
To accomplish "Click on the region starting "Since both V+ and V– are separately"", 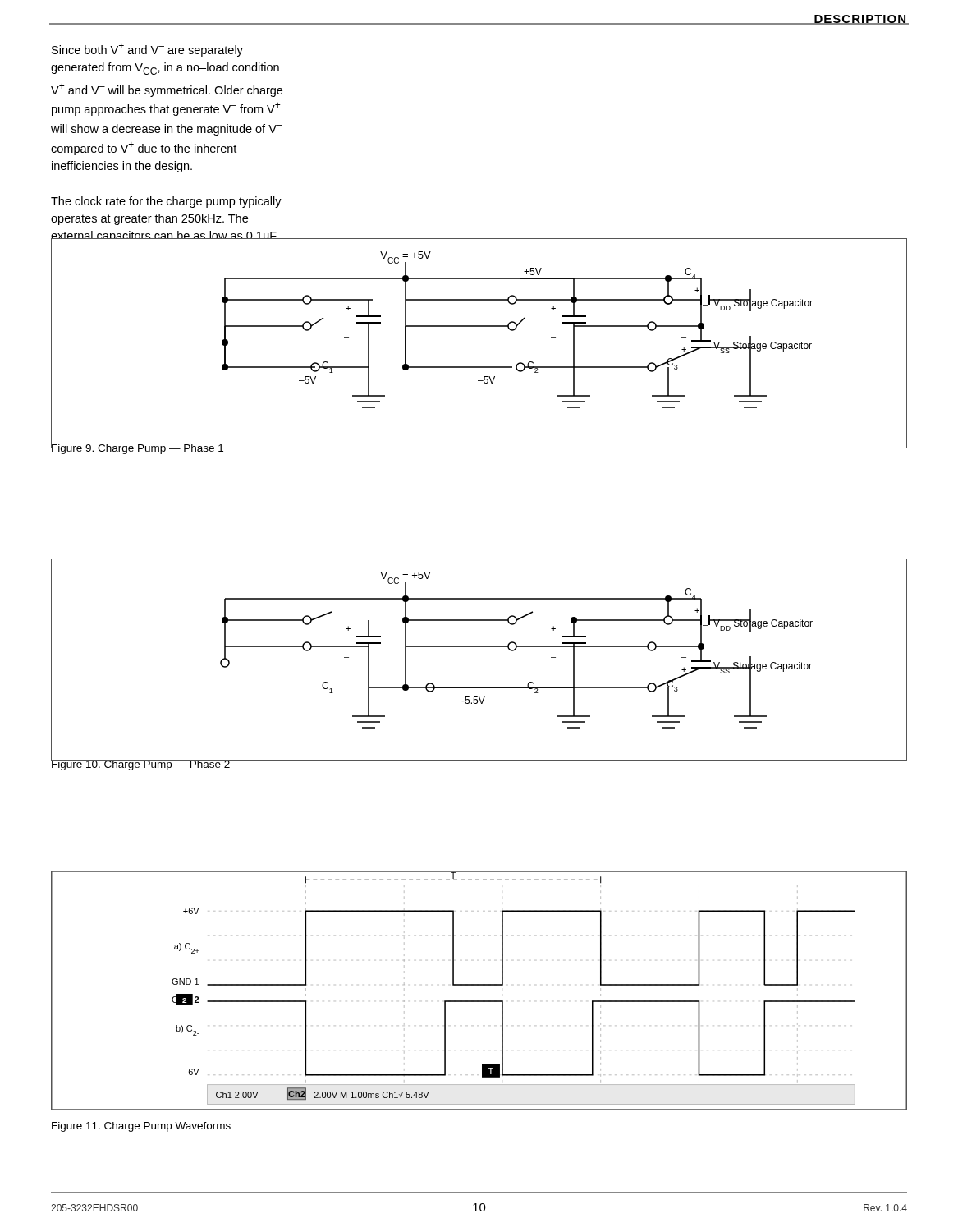I will (167, 150).
